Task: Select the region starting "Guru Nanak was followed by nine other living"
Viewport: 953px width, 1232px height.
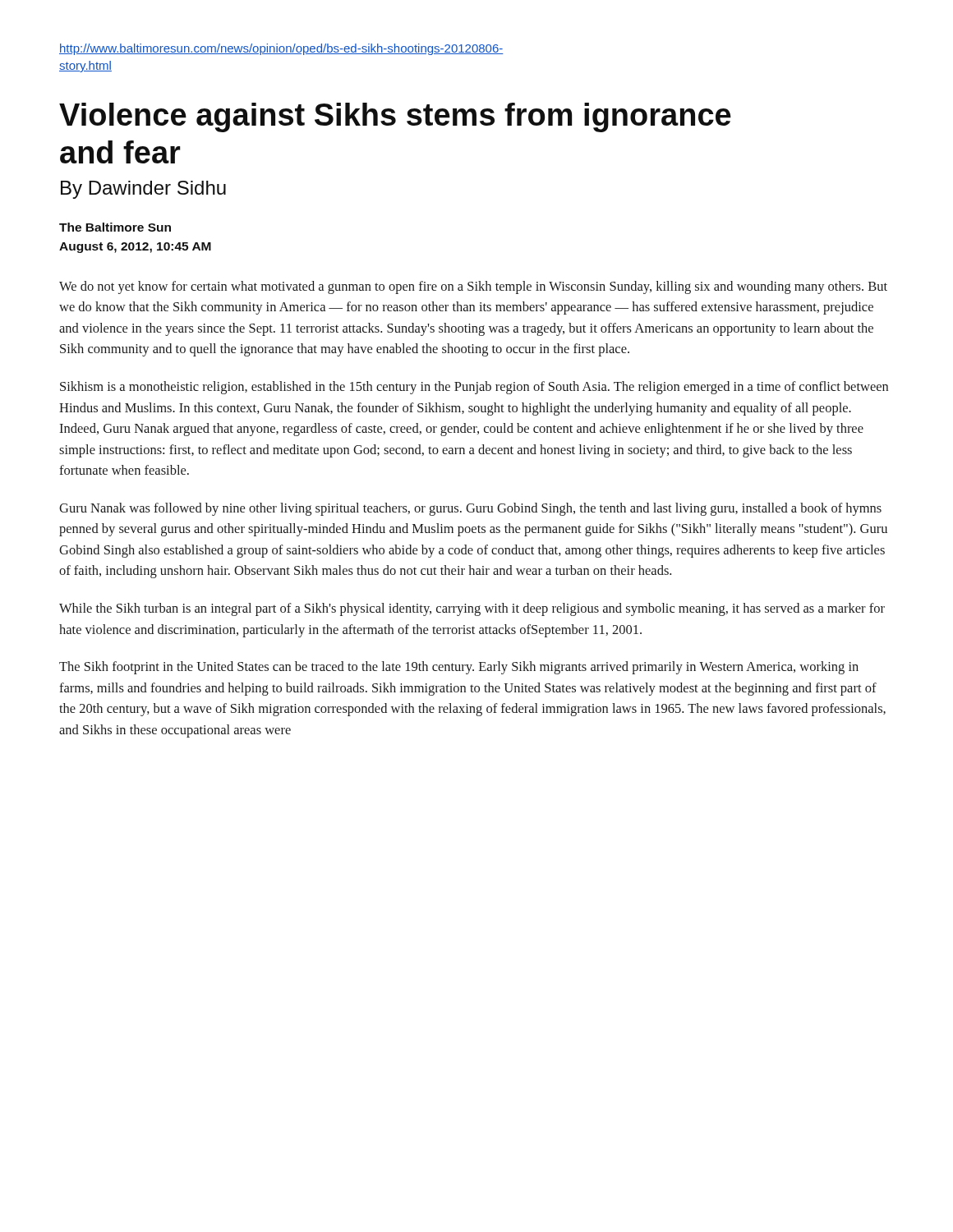Action: tap(476, 539)
